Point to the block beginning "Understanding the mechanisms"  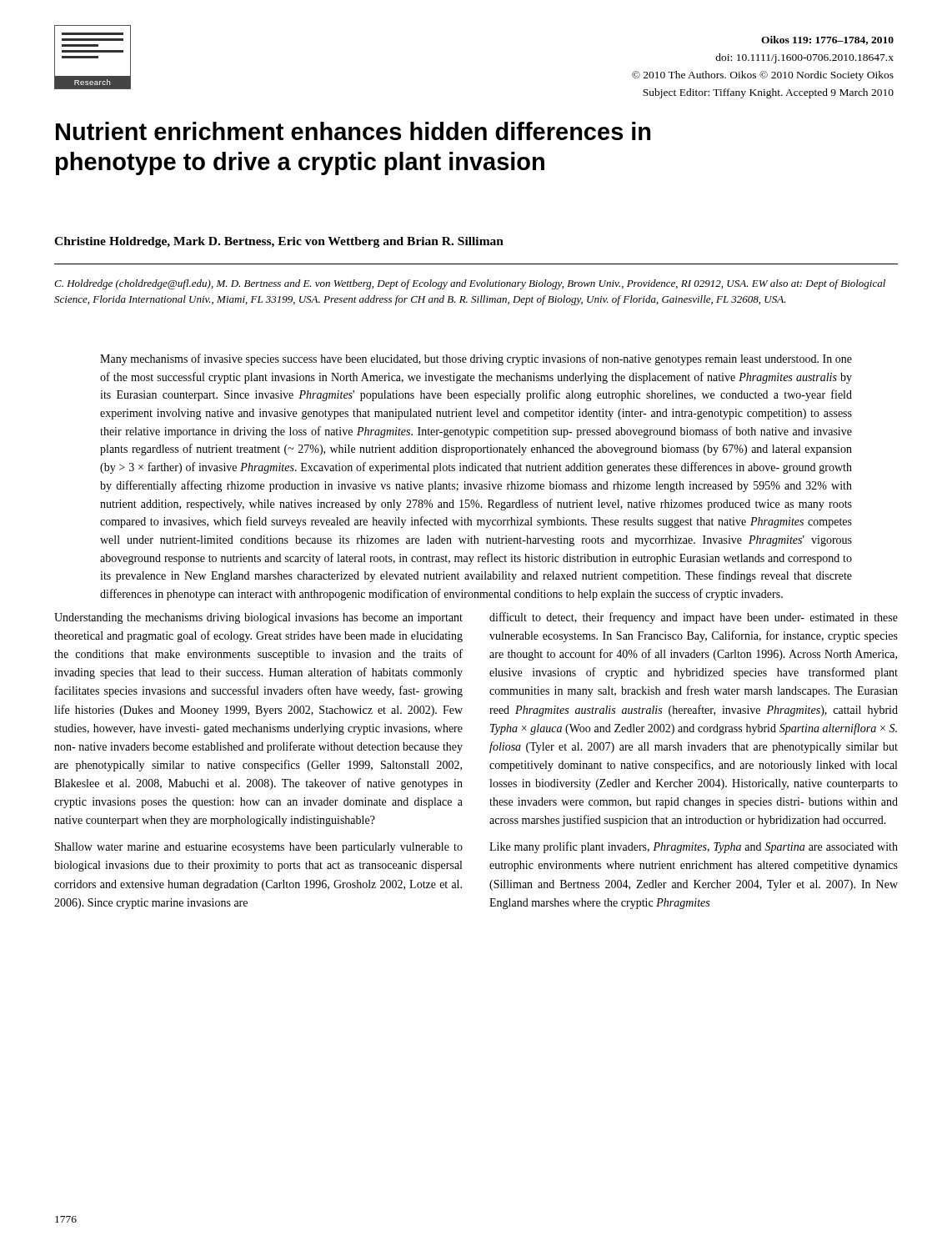point(258,761)
